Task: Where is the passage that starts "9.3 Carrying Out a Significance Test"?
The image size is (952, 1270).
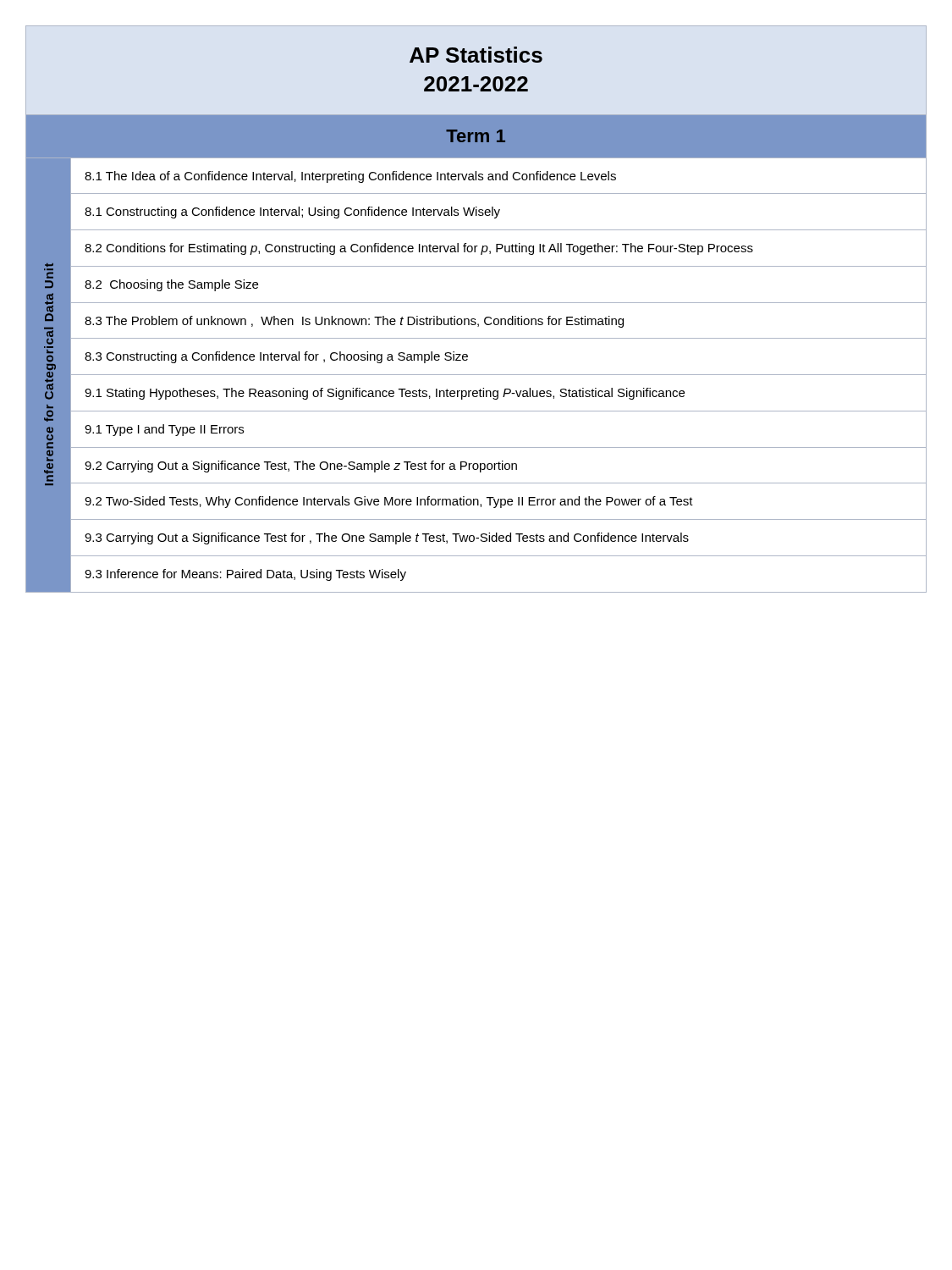Action: point(387,537)
